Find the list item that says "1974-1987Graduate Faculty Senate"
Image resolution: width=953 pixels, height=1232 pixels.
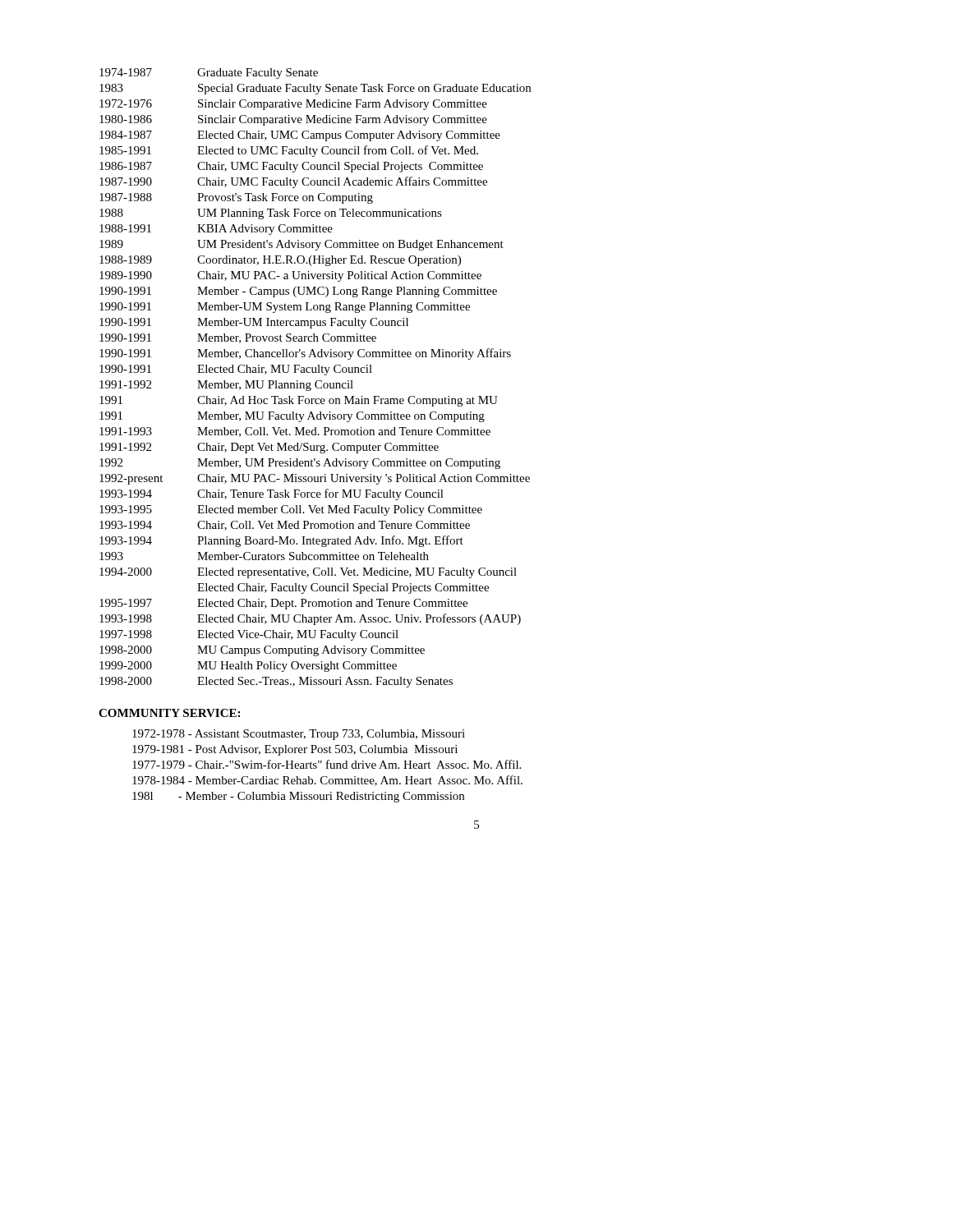click(x=209, y=74)
